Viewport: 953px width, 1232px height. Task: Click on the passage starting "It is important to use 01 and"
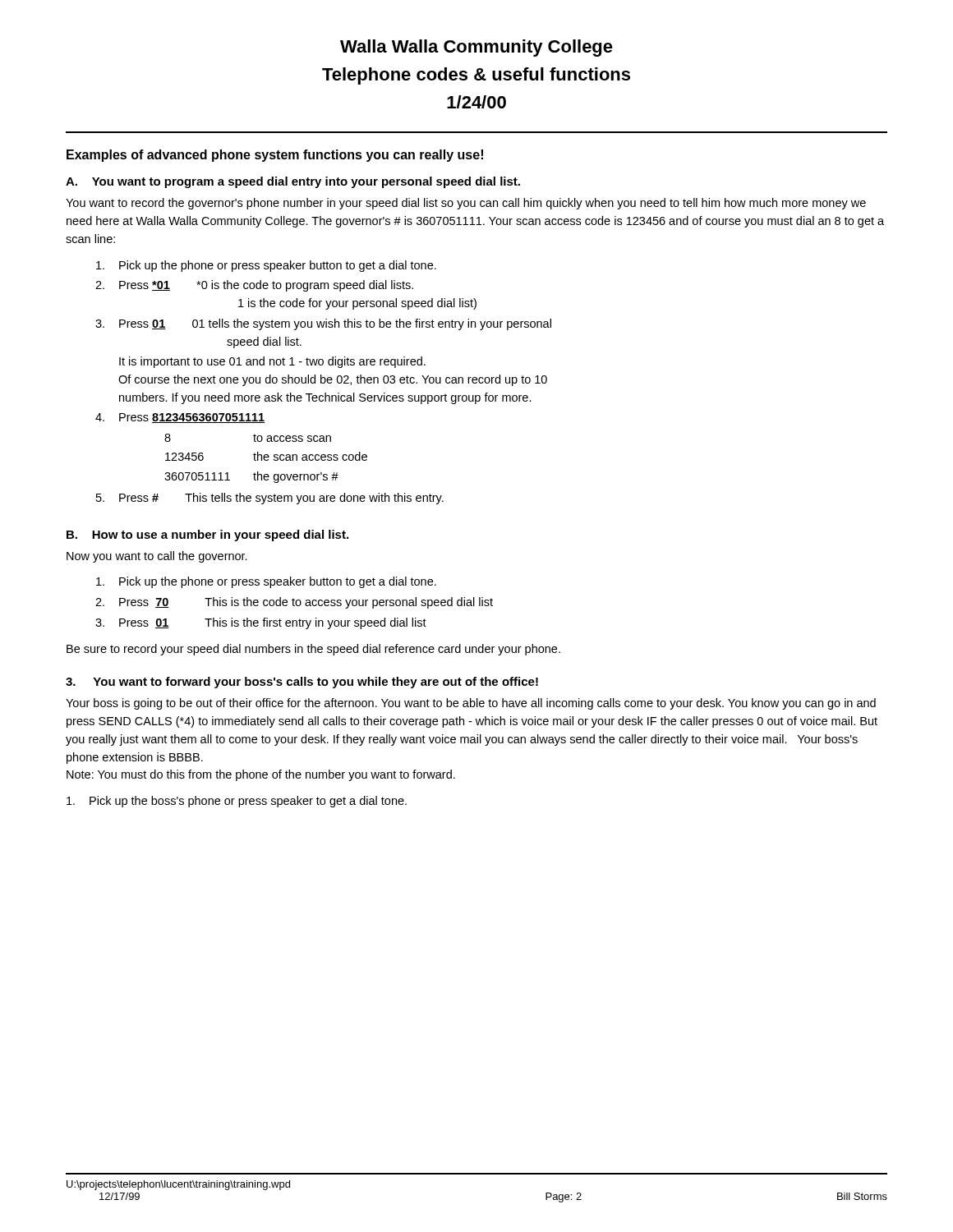click(333, 380)
